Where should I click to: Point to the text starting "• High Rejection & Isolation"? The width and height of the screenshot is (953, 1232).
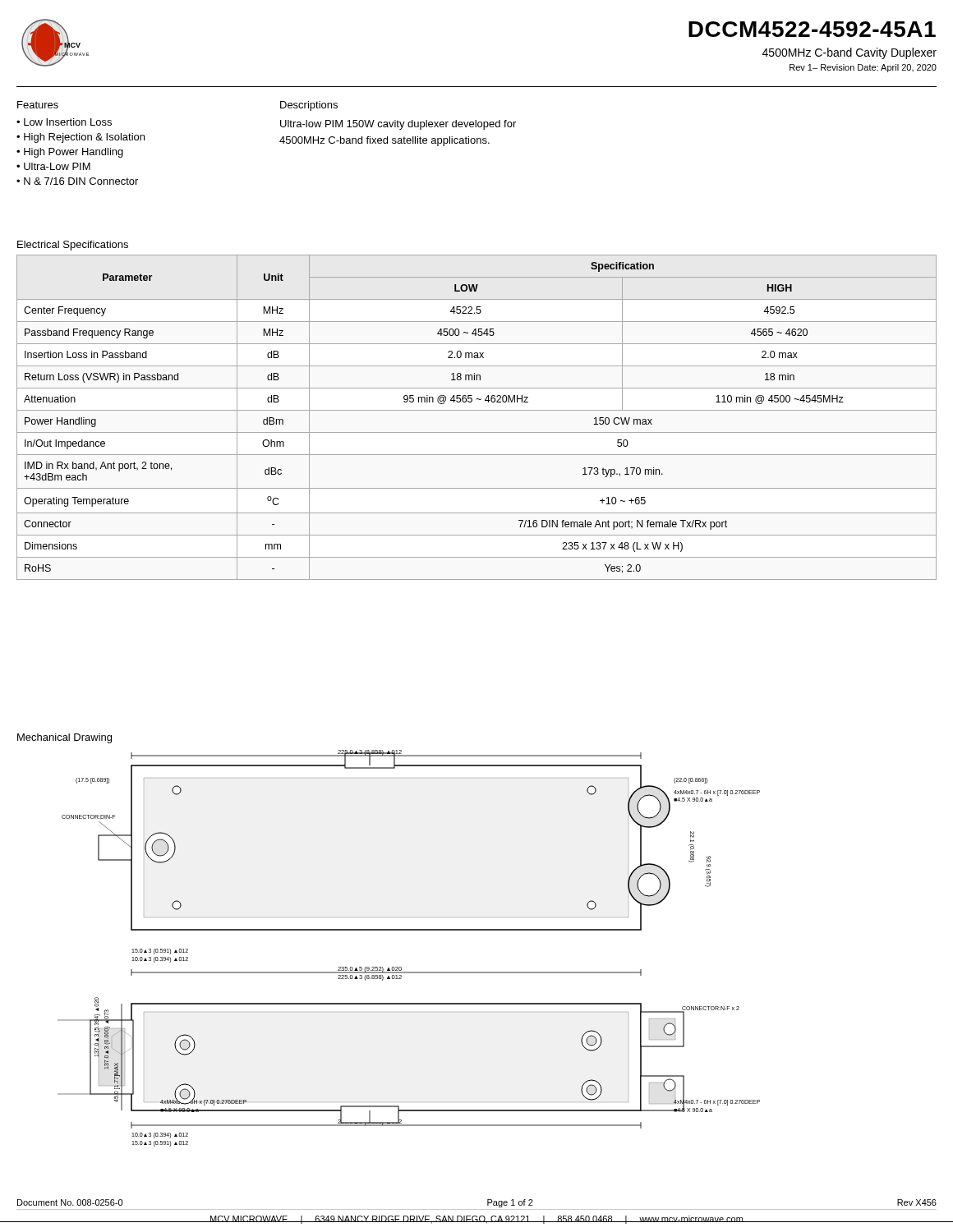(81, 137)
